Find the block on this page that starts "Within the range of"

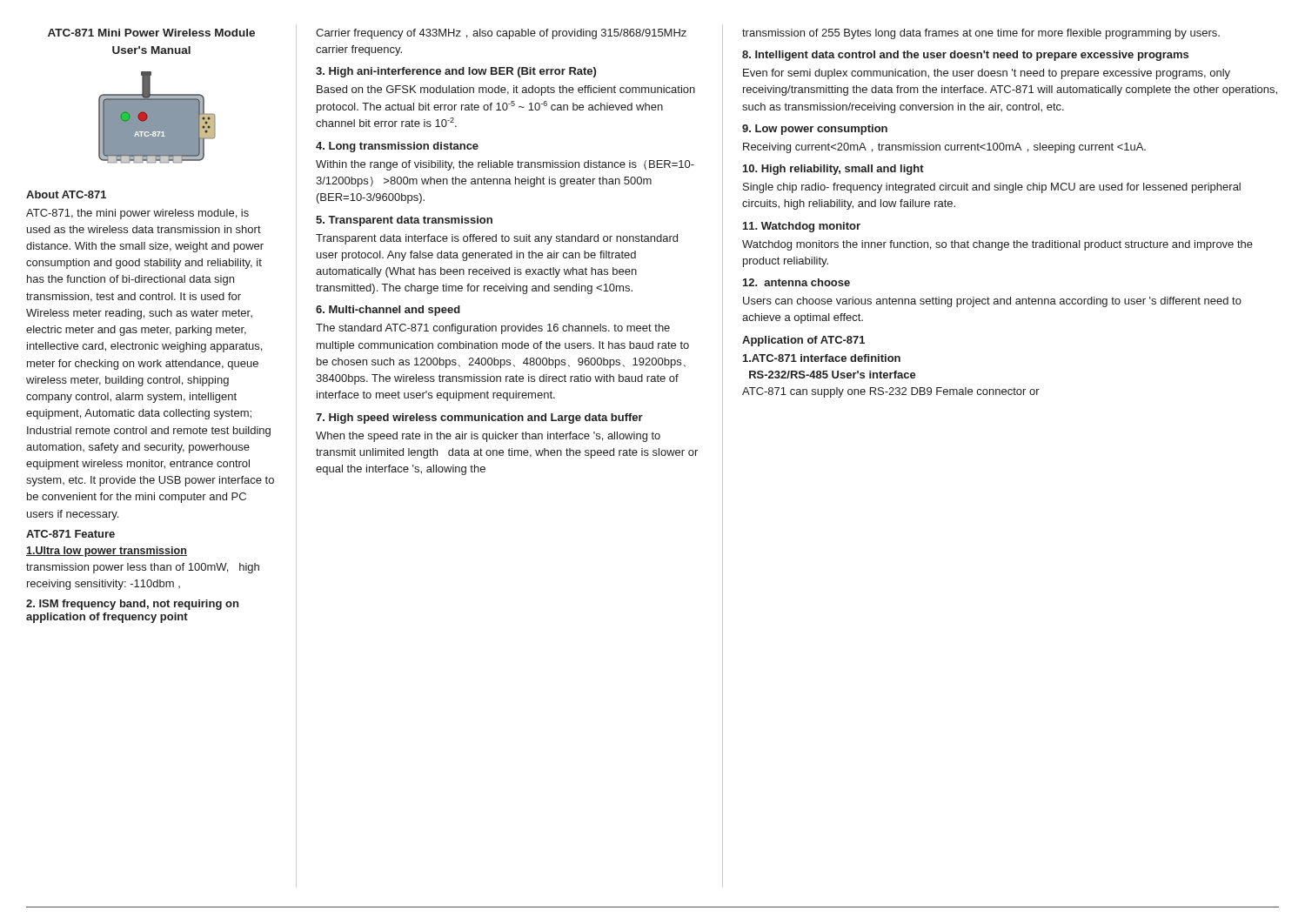click(x=509, y=181)
